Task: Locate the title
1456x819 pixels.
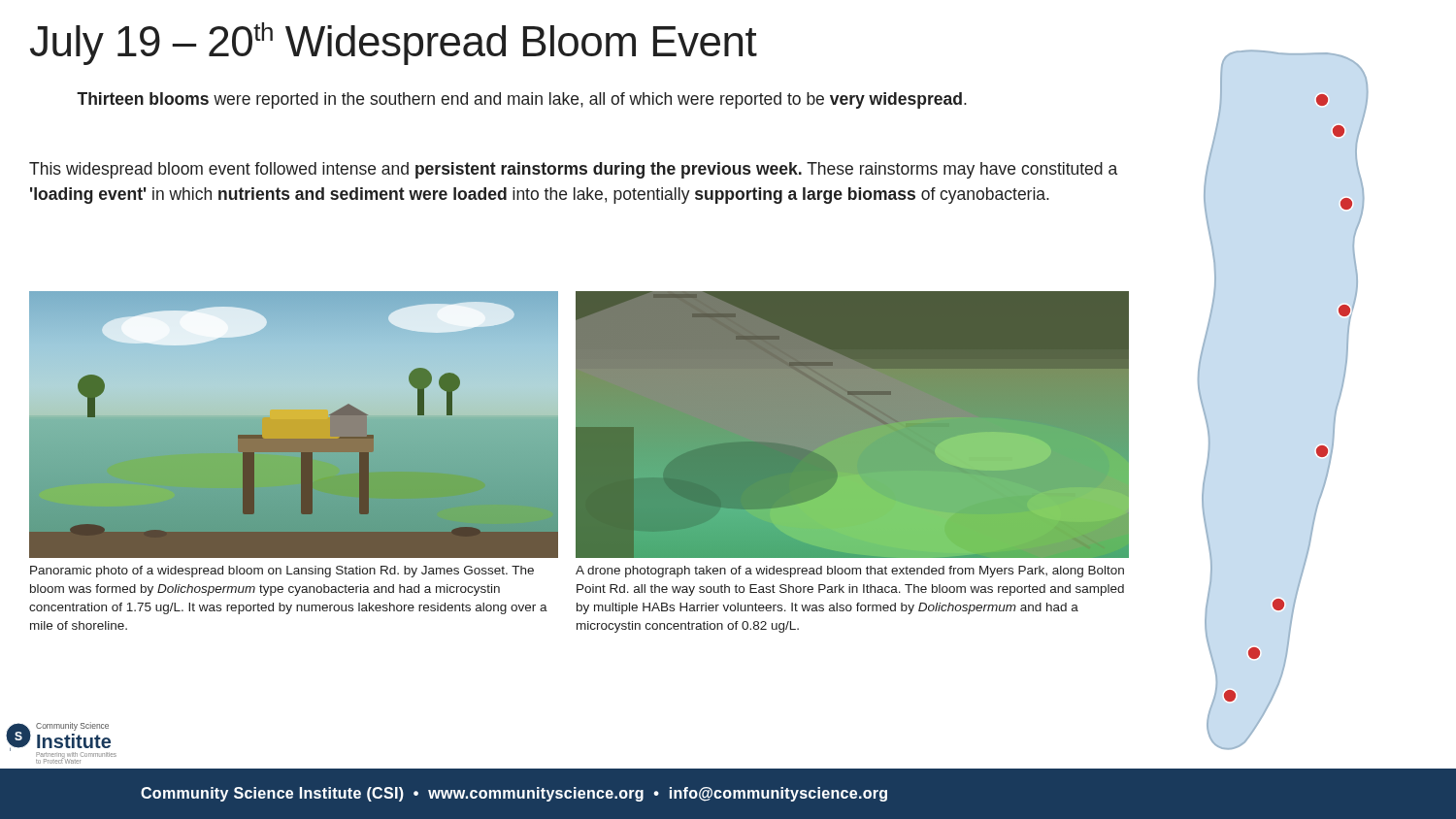Action: pyautogui.click(x=587, y=42)
